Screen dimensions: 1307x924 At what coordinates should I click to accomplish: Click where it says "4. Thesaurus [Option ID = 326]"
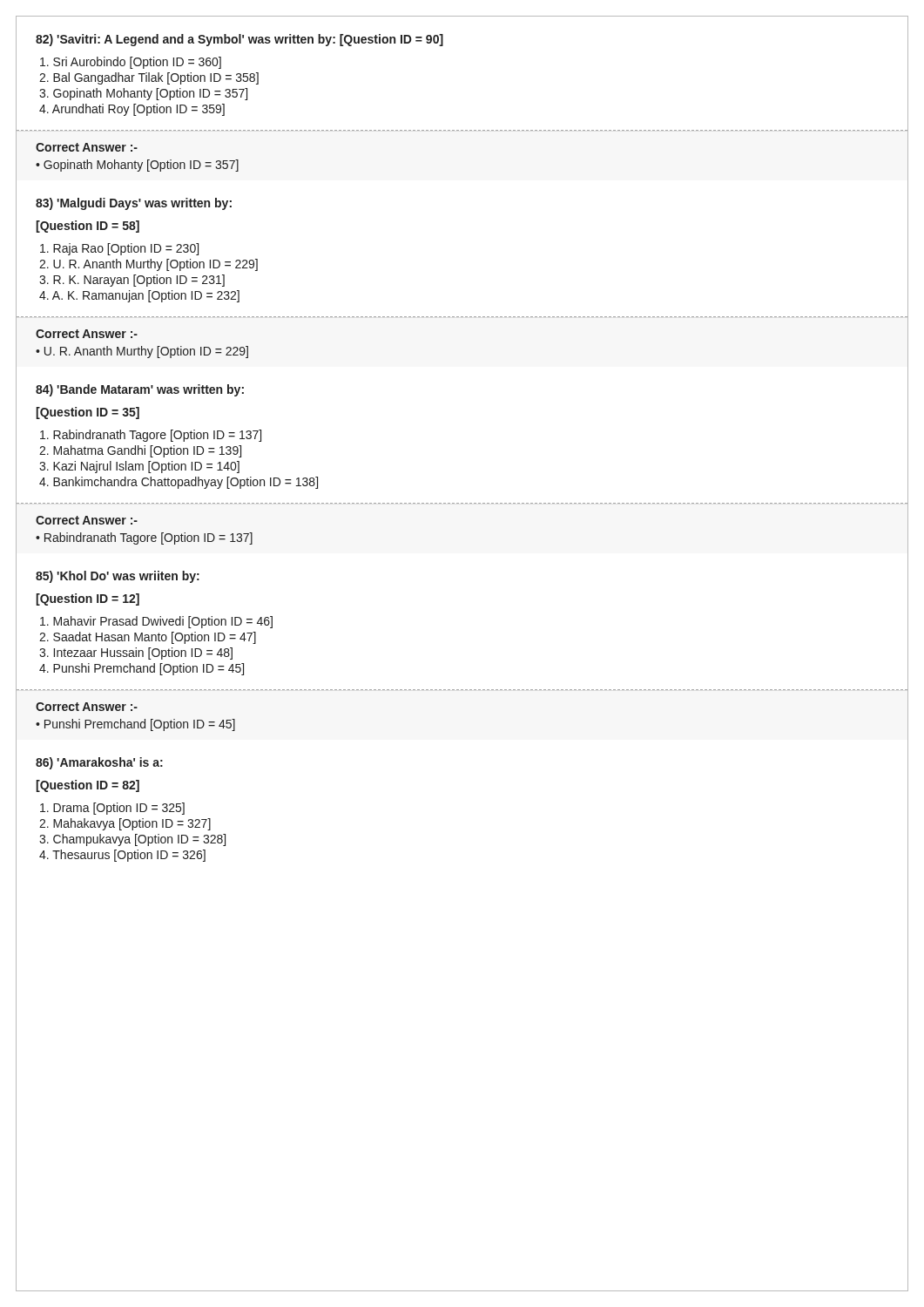pos(123,855)
